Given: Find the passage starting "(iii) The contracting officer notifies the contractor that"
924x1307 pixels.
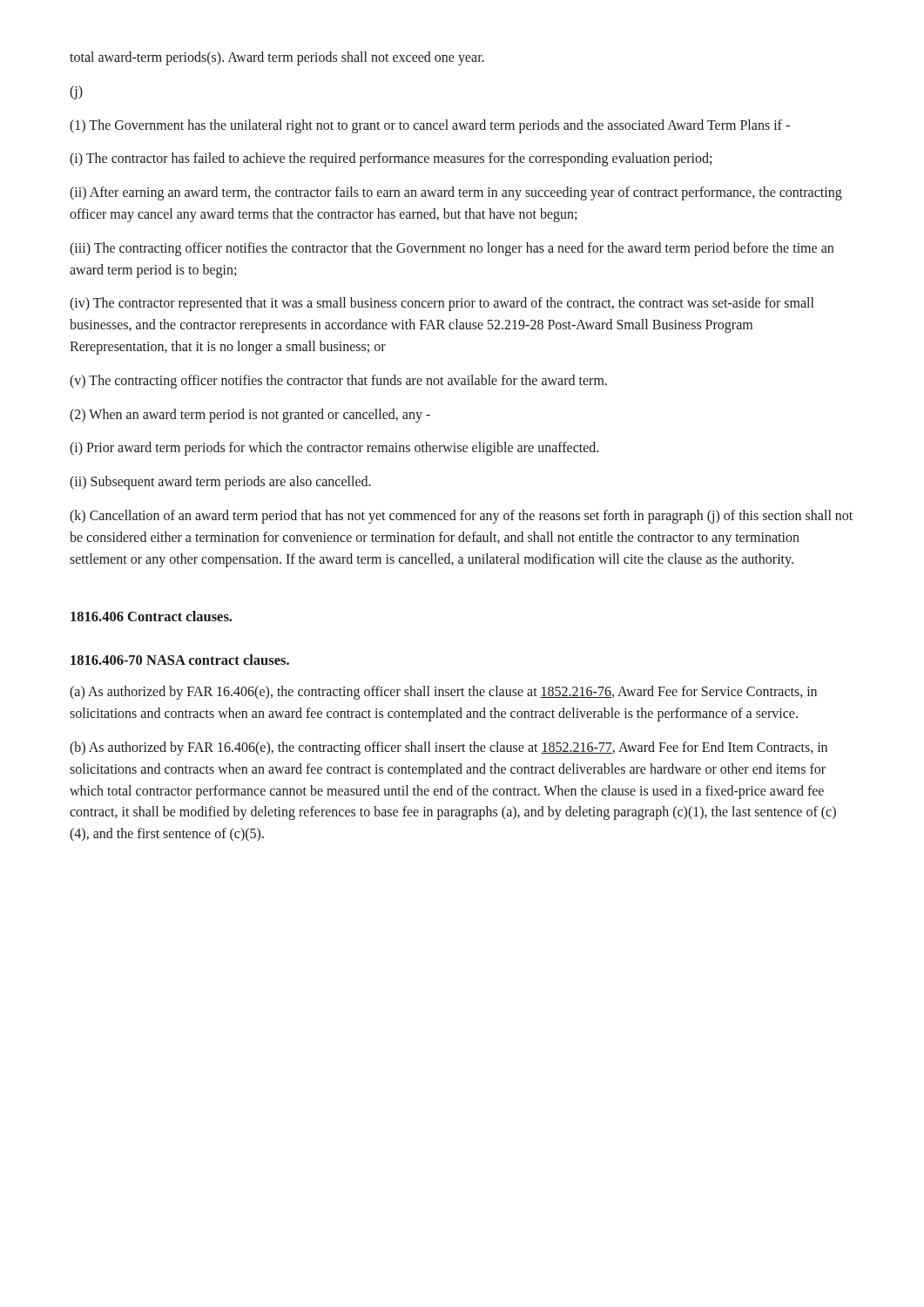Looking at the screenshot, I should [x=452, y=259].
